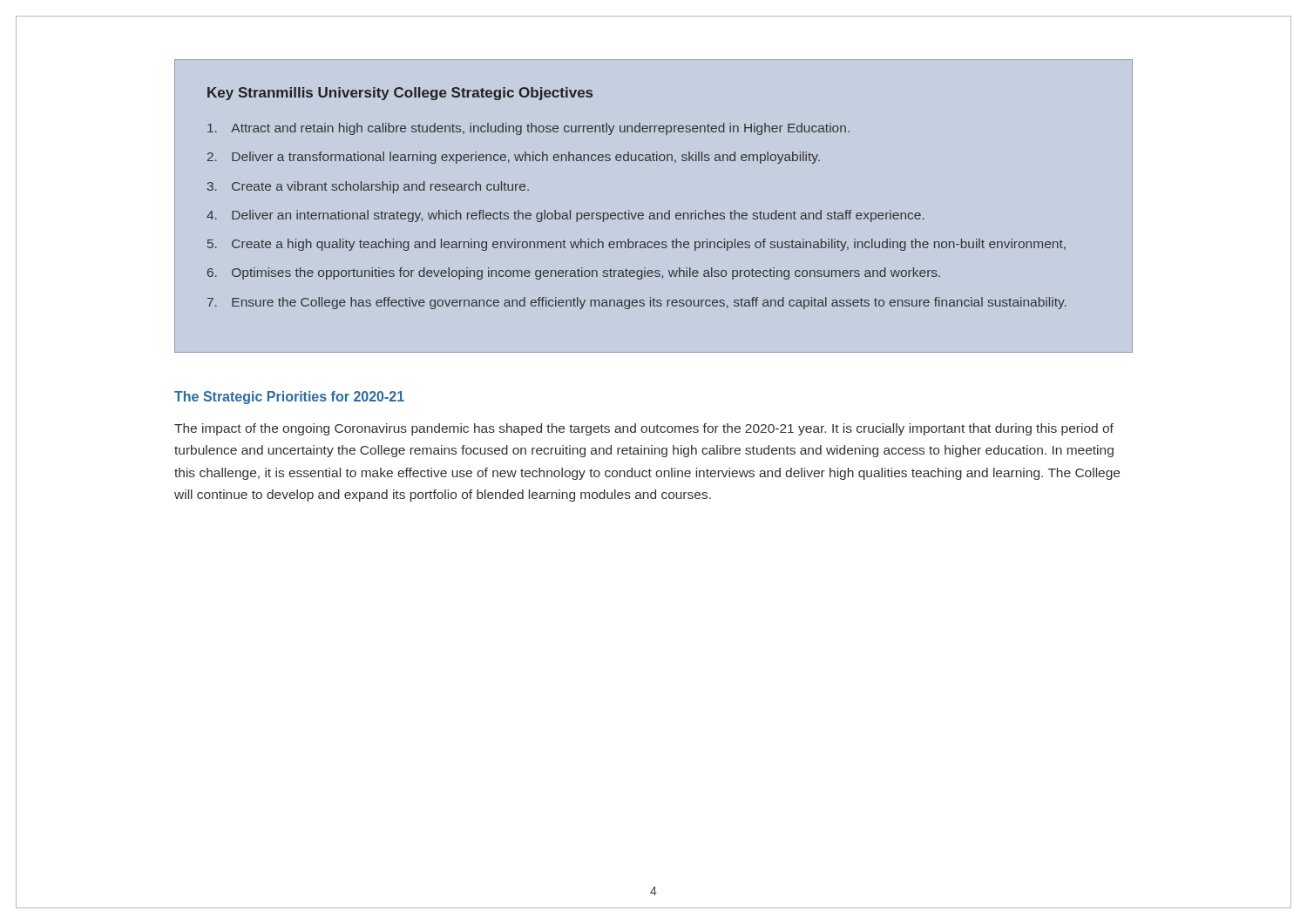Image resolution: width=1307 pixels, height=924 pixels.
Task: Find the list item containing "6. Optimises the opportunities"
Action: click(x=653, y=272)
